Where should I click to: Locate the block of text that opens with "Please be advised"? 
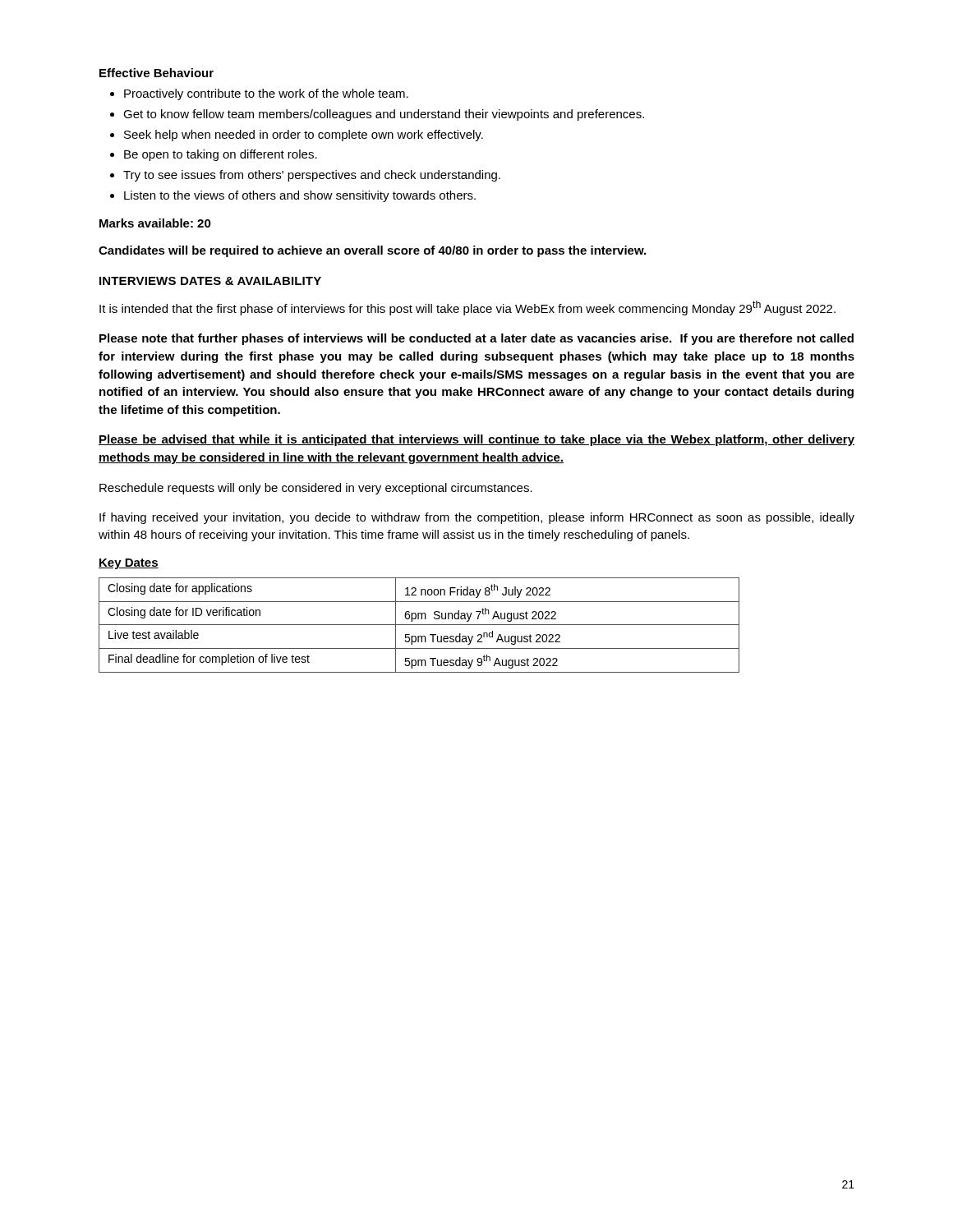476,448
